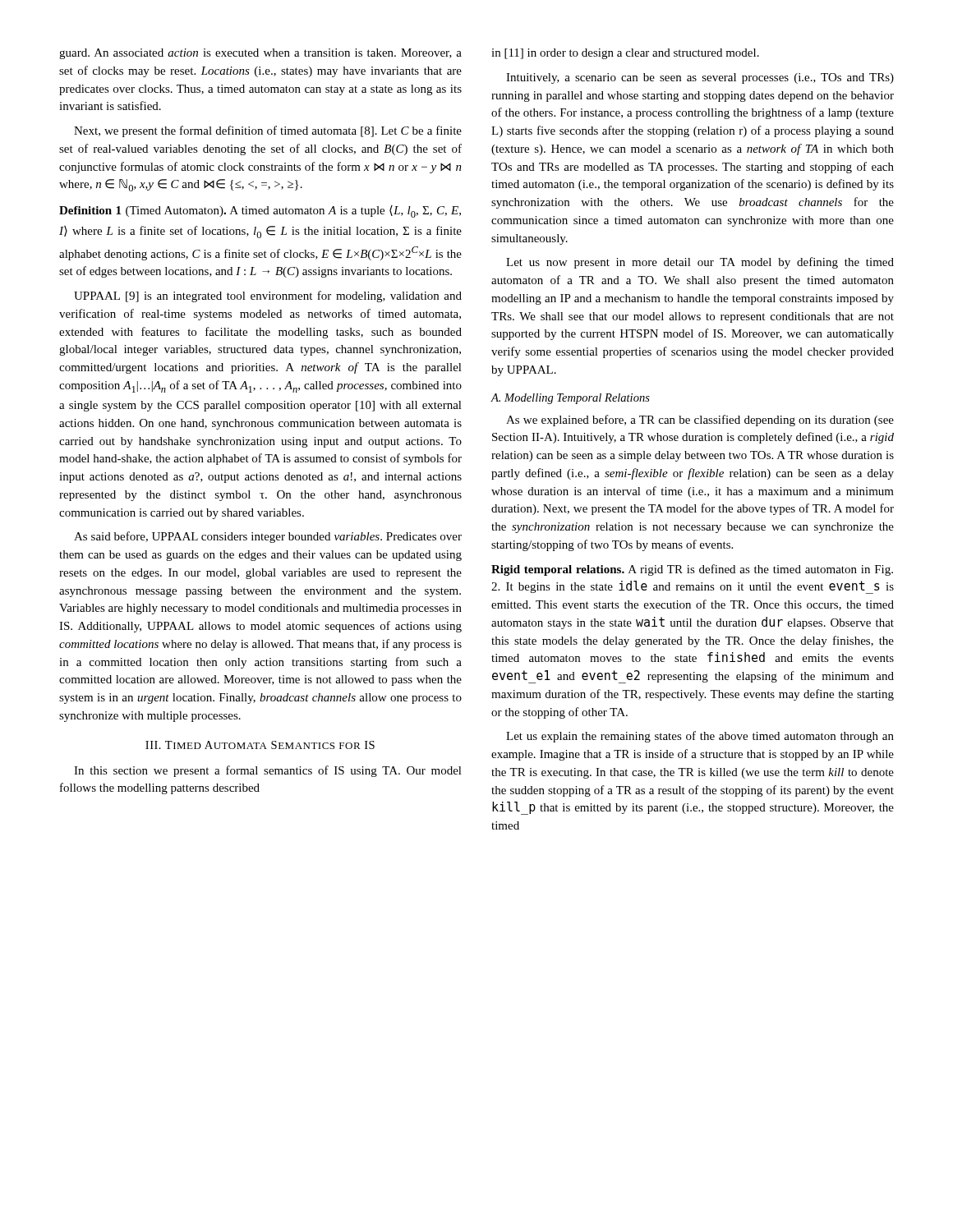Where does it say "A. Modelling Temporal Relations"?

point(570,399)
